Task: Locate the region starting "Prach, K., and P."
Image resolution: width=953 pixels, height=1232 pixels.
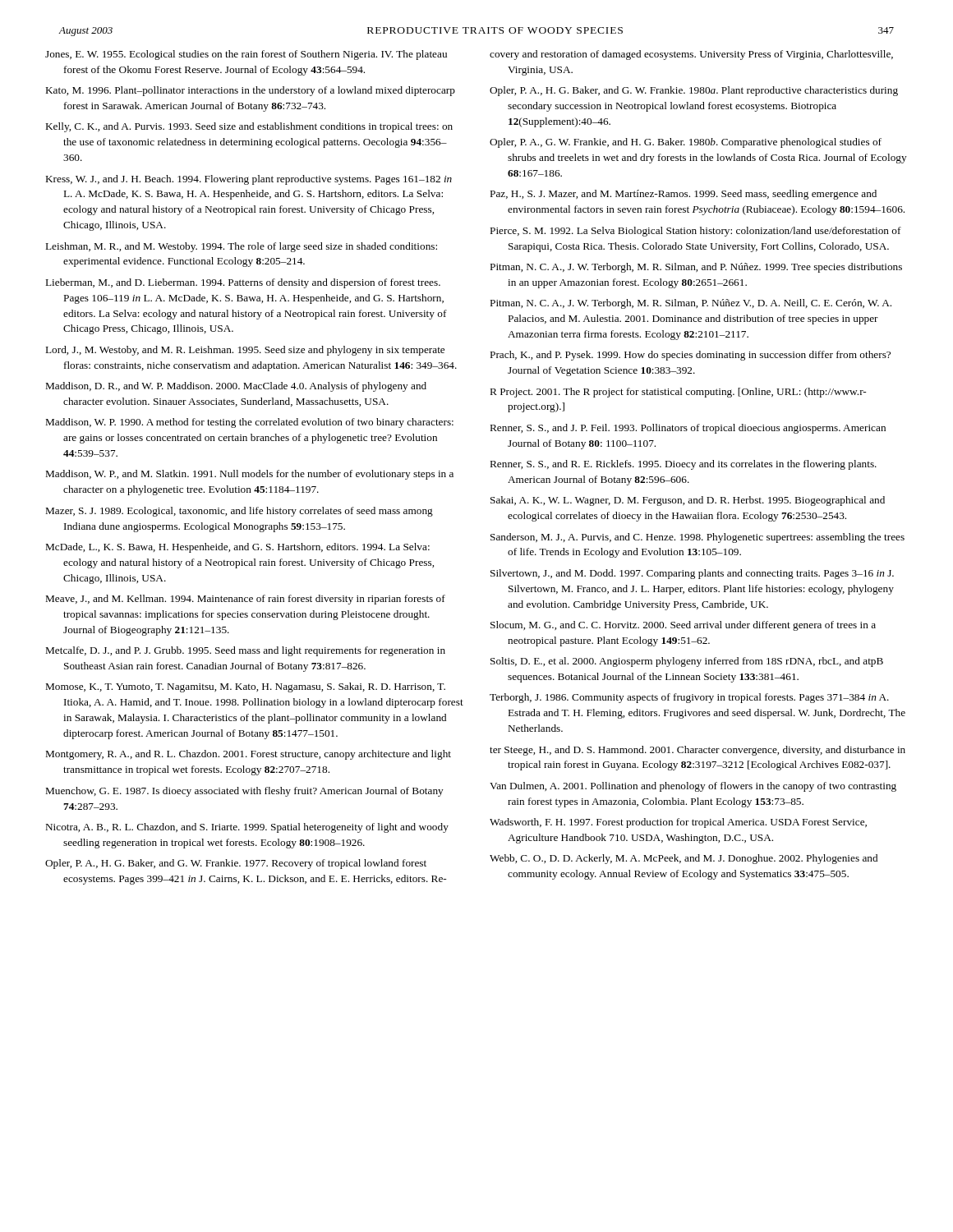Action: (x=690, y=362)
